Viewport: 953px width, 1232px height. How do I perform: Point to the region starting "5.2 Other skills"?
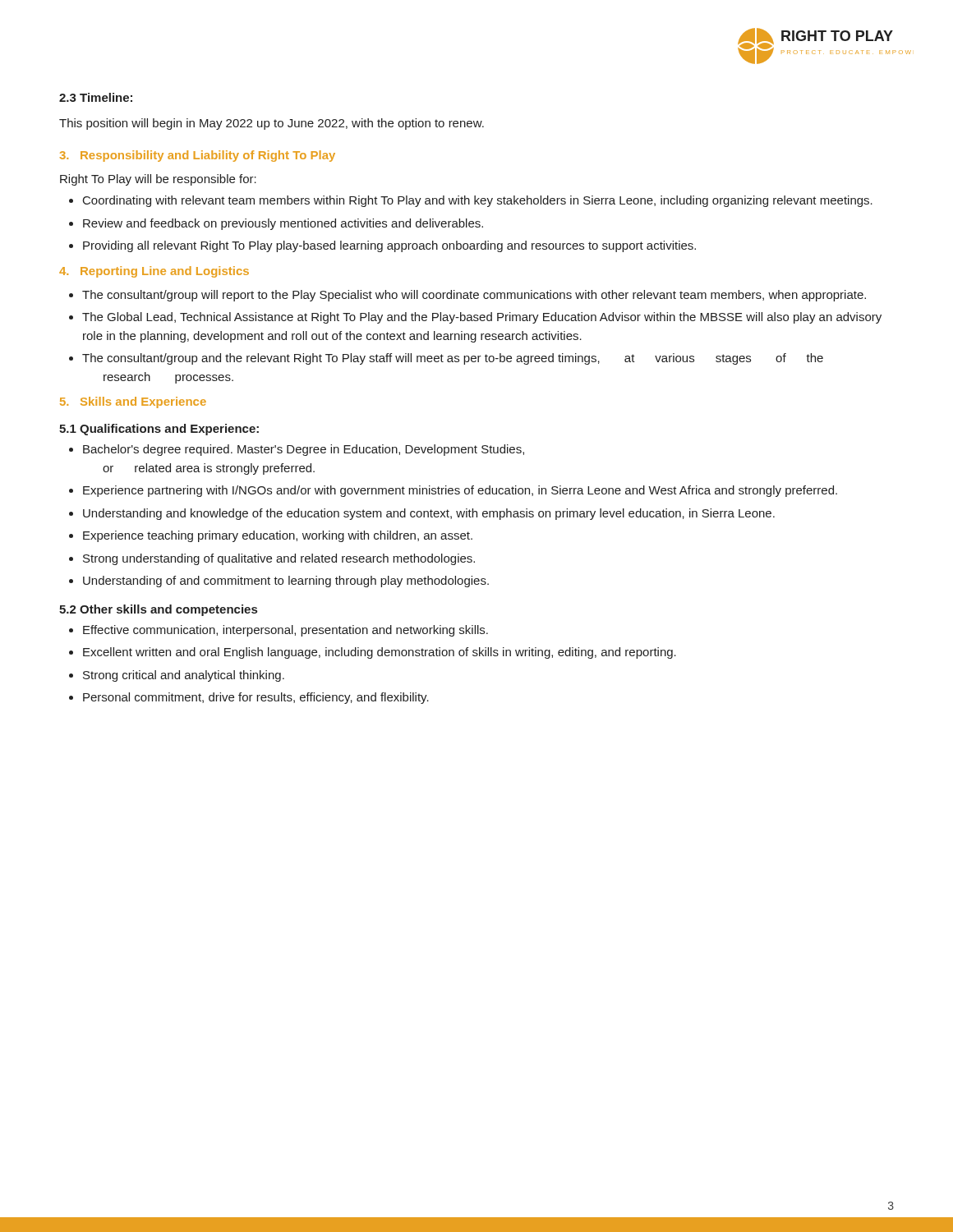point(158,609)
